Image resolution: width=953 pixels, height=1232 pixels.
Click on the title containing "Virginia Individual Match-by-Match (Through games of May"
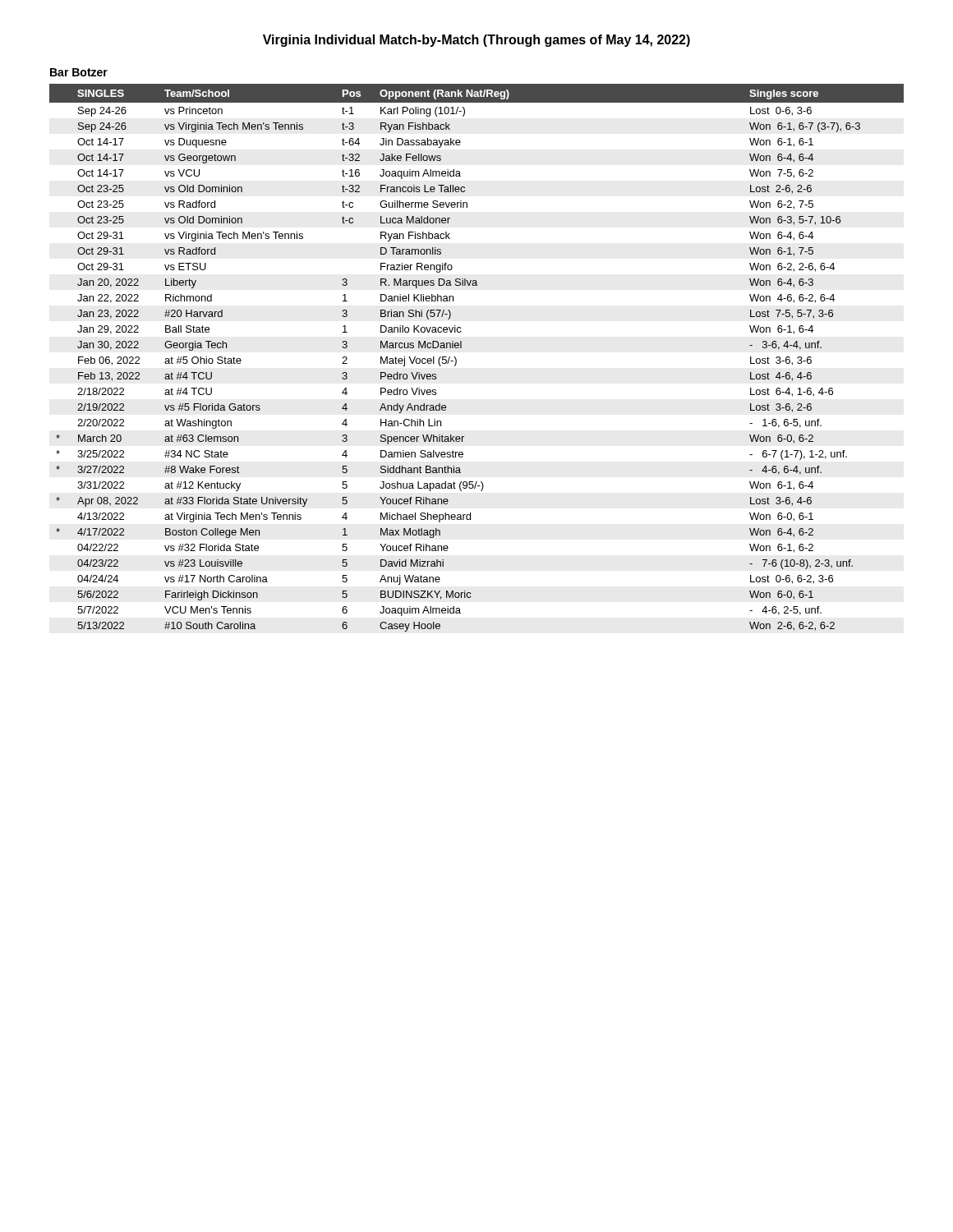tap(476, 40)
